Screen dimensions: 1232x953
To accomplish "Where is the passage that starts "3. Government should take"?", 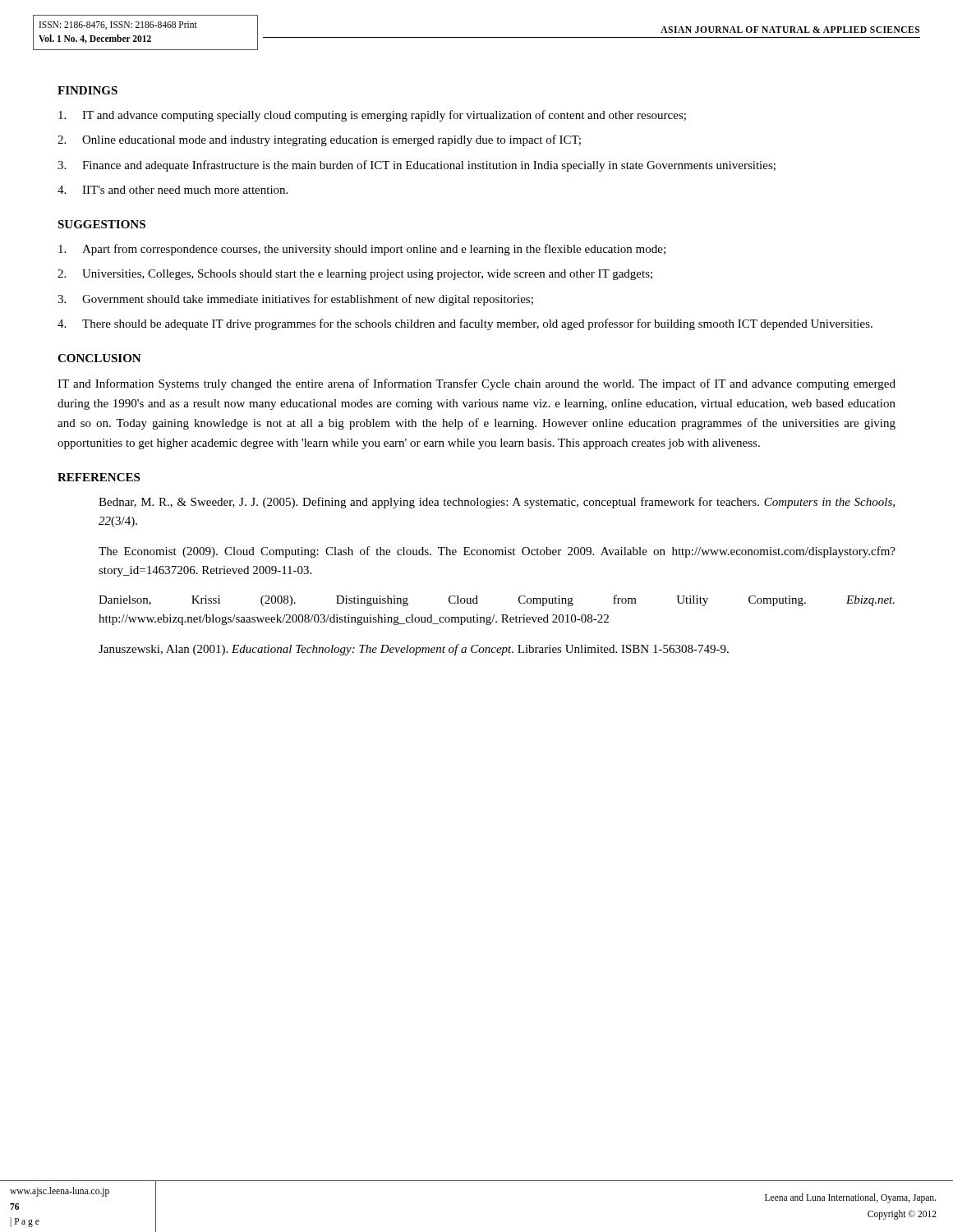I will 476,299.
